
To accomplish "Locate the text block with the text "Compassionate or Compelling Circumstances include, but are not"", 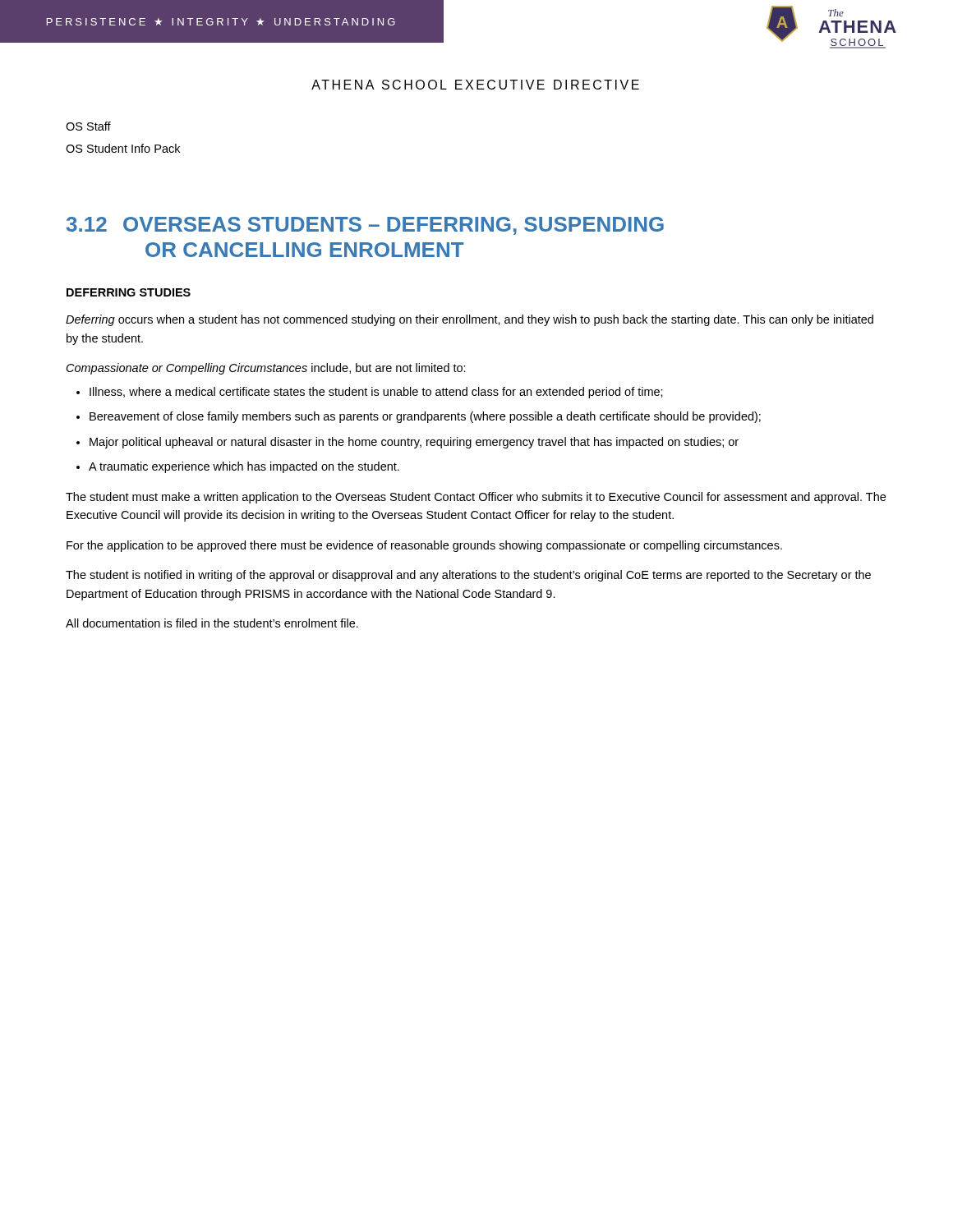I will pos(266,368).
